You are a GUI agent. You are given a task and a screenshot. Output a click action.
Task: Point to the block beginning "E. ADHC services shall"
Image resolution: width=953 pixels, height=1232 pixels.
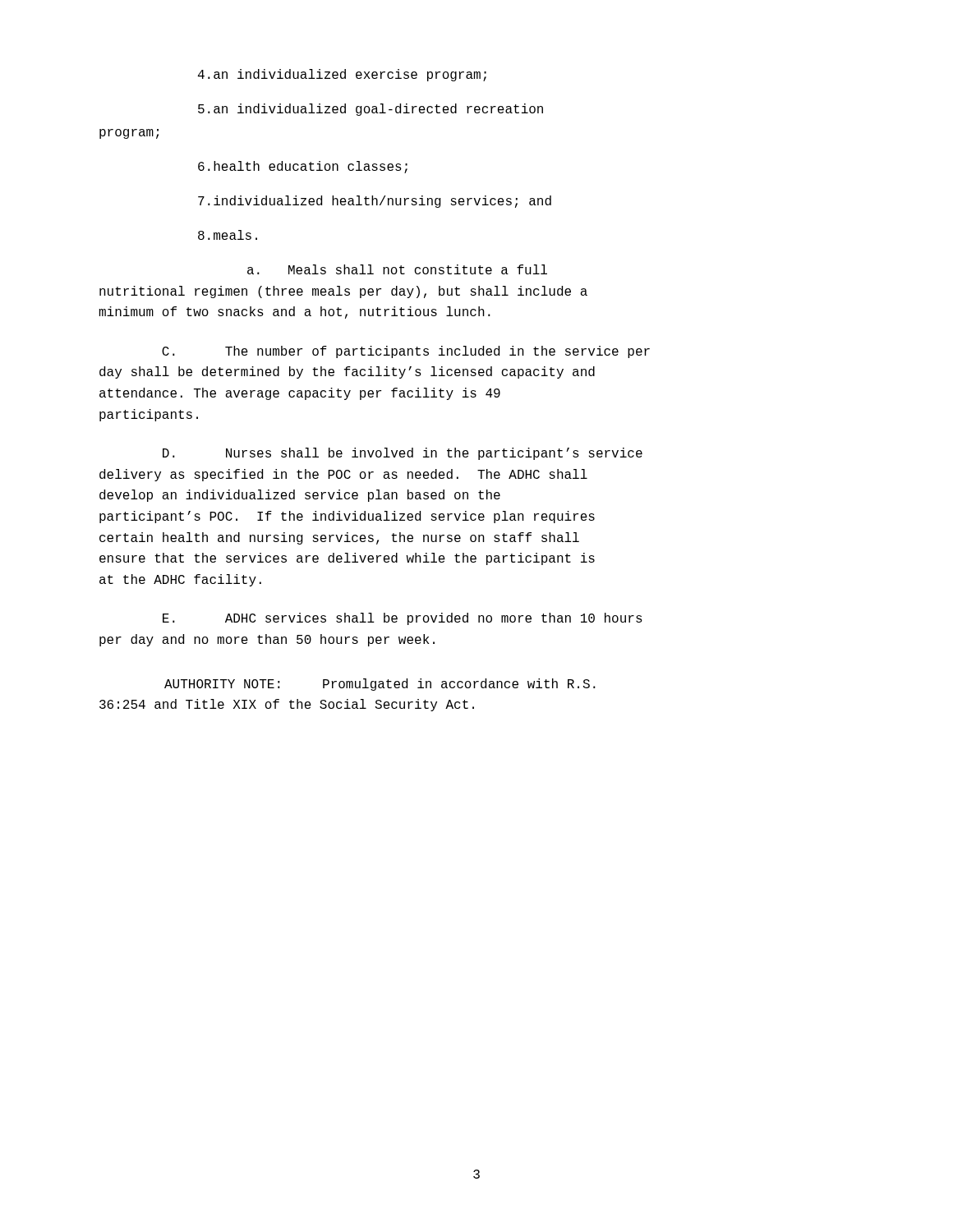coord(476,631)
